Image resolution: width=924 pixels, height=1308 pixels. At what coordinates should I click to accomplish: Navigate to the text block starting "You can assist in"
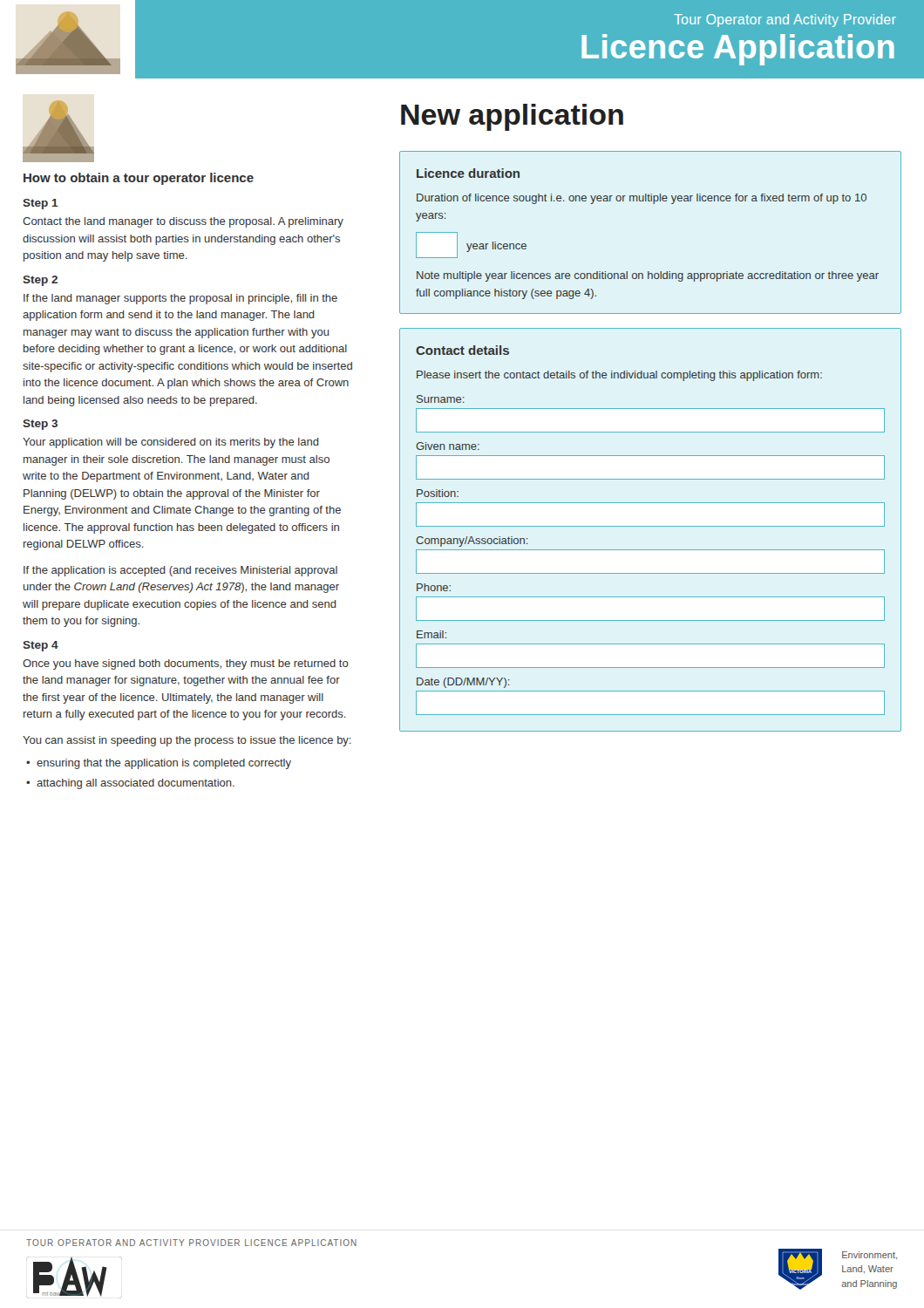pos(187,739)
